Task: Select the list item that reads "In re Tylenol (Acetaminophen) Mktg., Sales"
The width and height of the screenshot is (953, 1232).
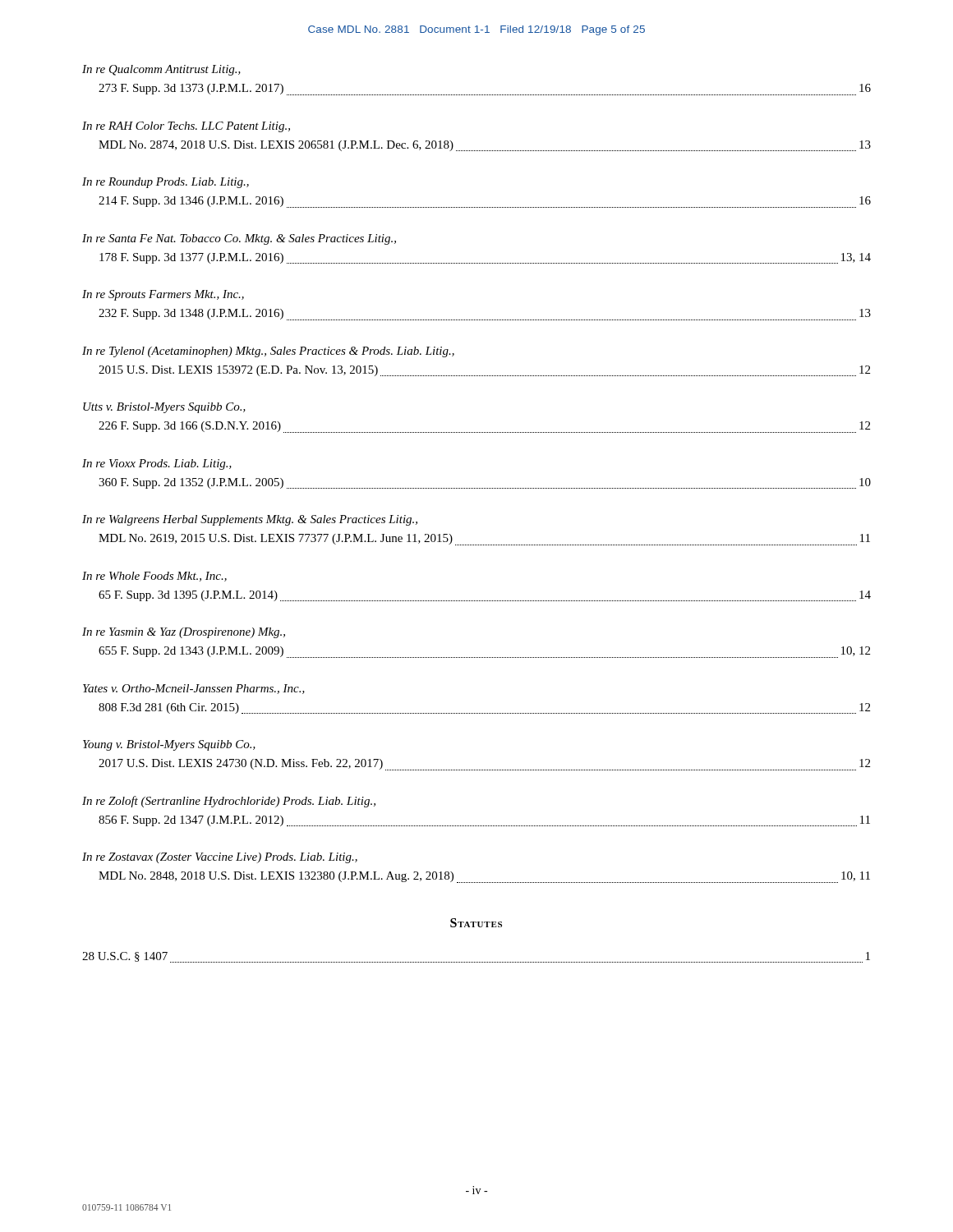Action: pos(268,352)
